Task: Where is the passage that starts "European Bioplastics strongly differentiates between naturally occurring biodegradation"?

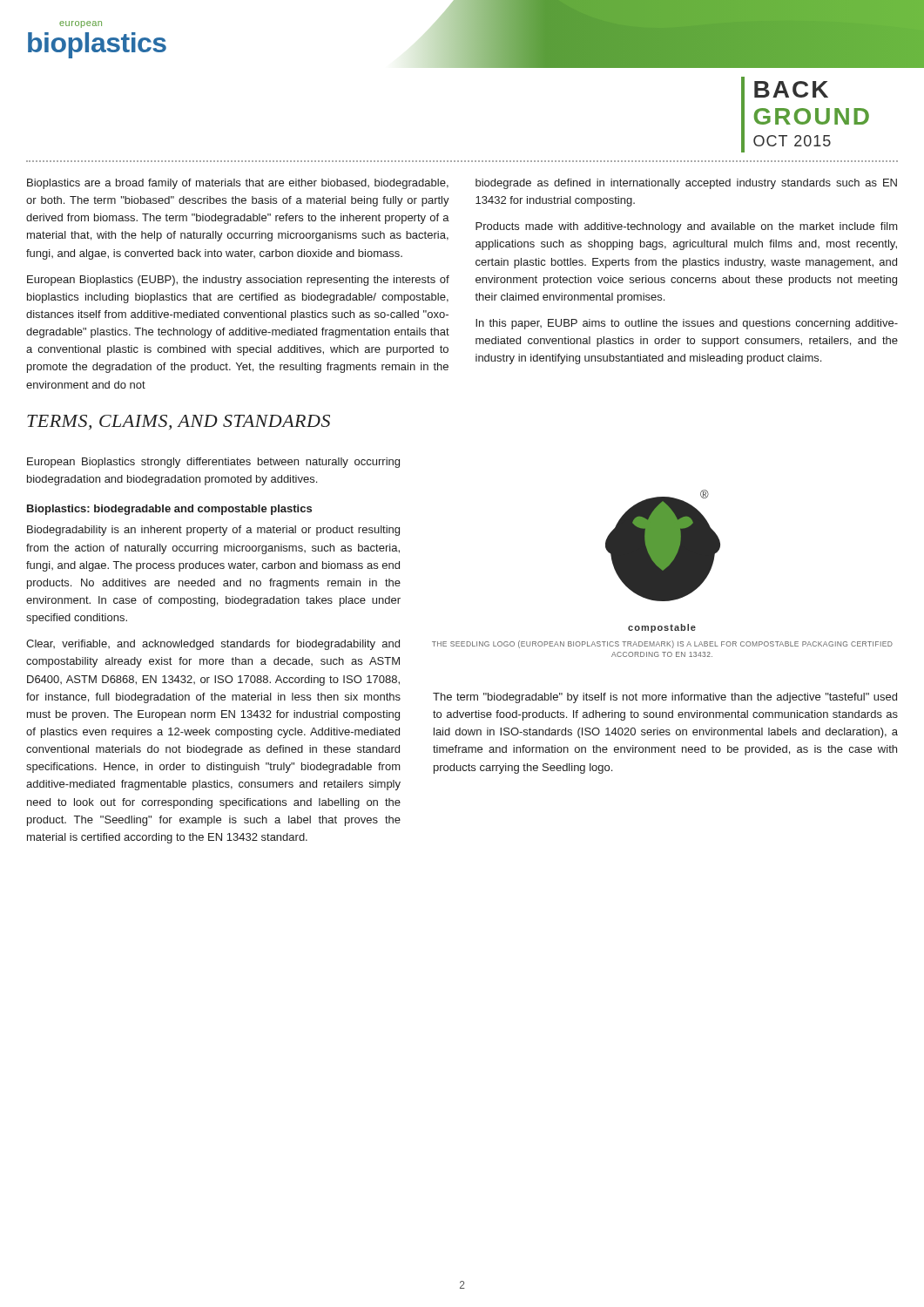Action: [213, 471]
